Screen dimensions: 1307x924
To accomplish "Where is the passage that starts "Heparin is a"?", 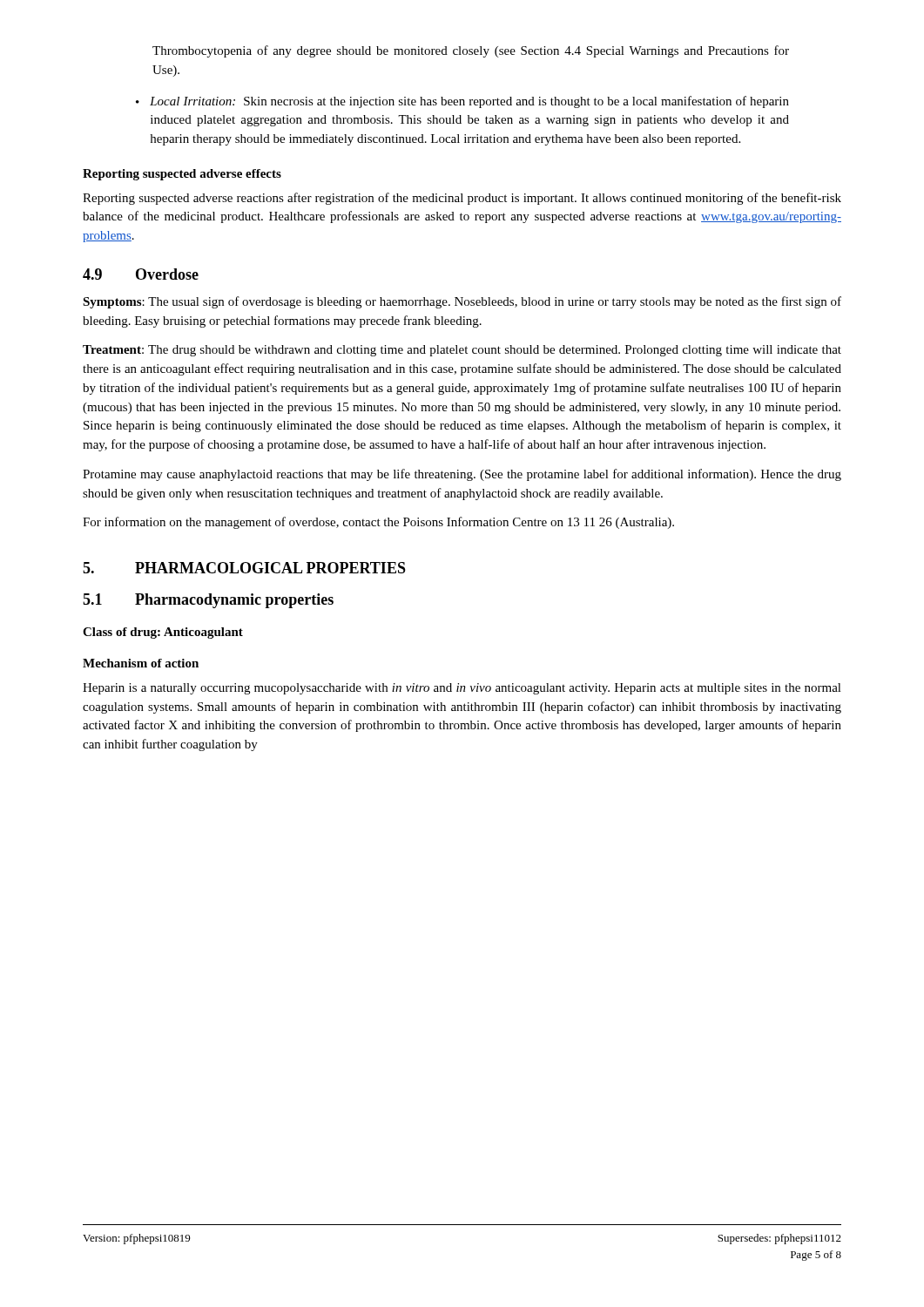I will click(x=462, y=716).
